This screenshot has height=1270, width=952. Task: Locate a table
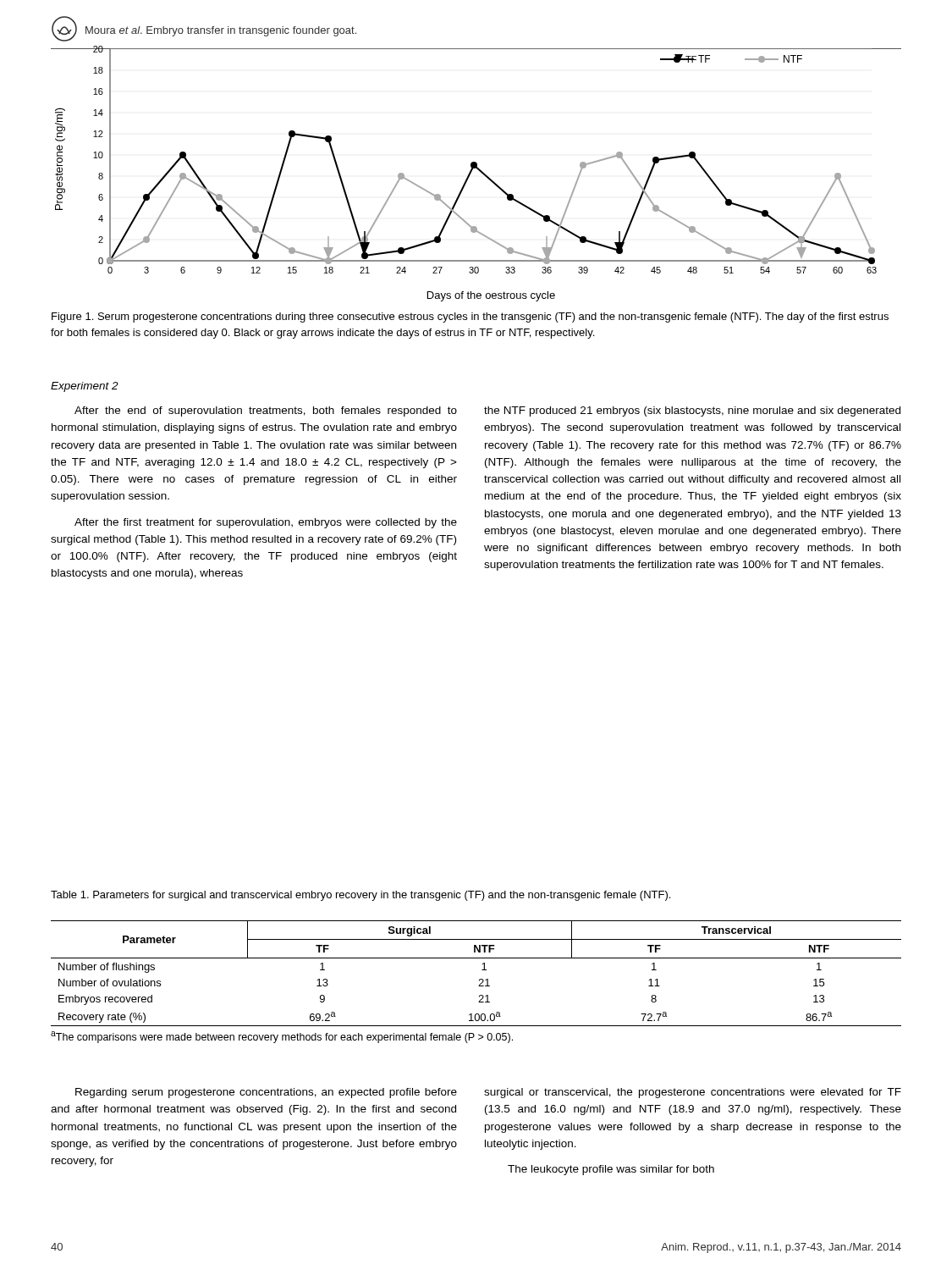(476, 982)
